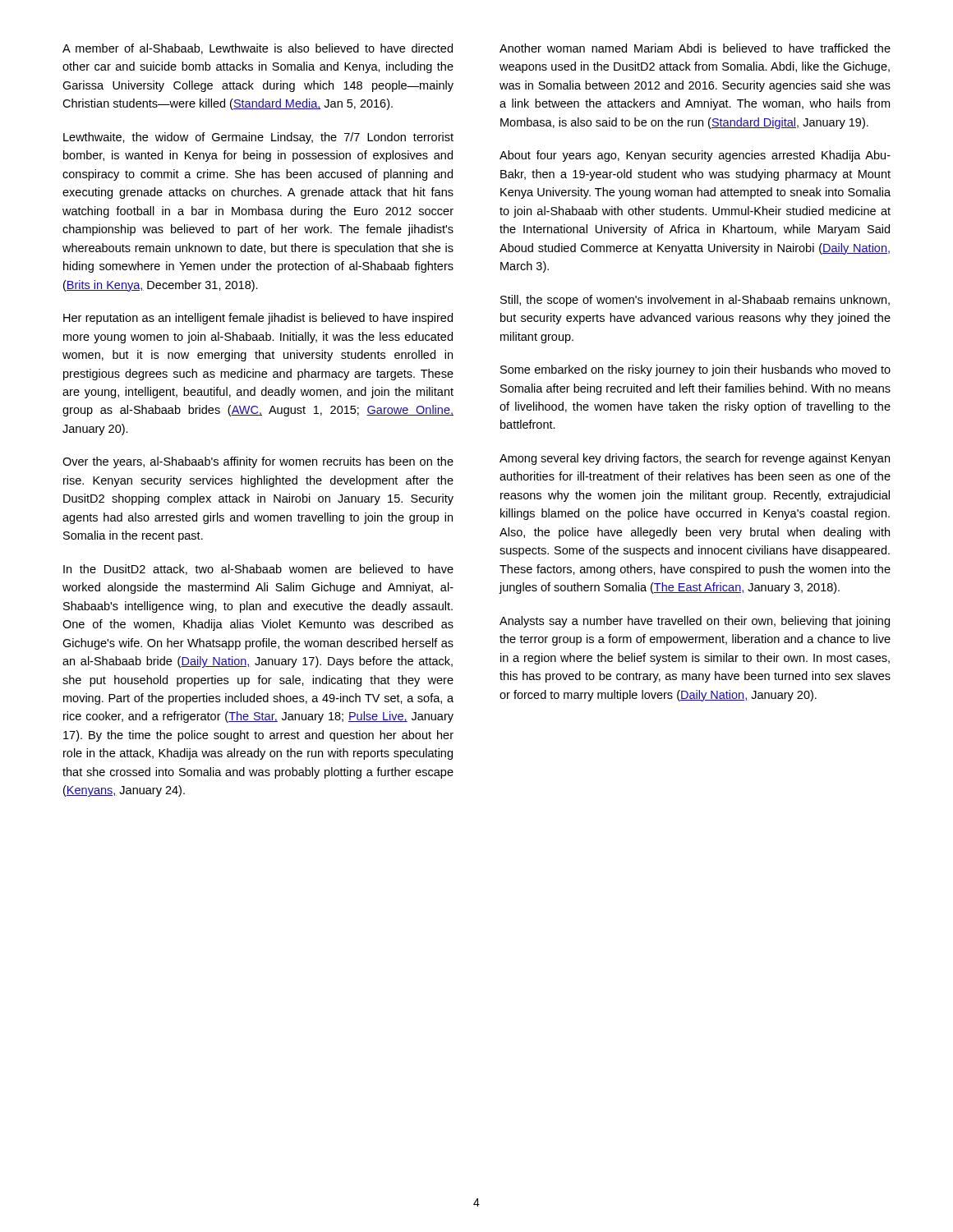
Task: Select the region starting "Lewthwaite, the widow of Germaine Lindsay, the"
Action: [258, 211]
